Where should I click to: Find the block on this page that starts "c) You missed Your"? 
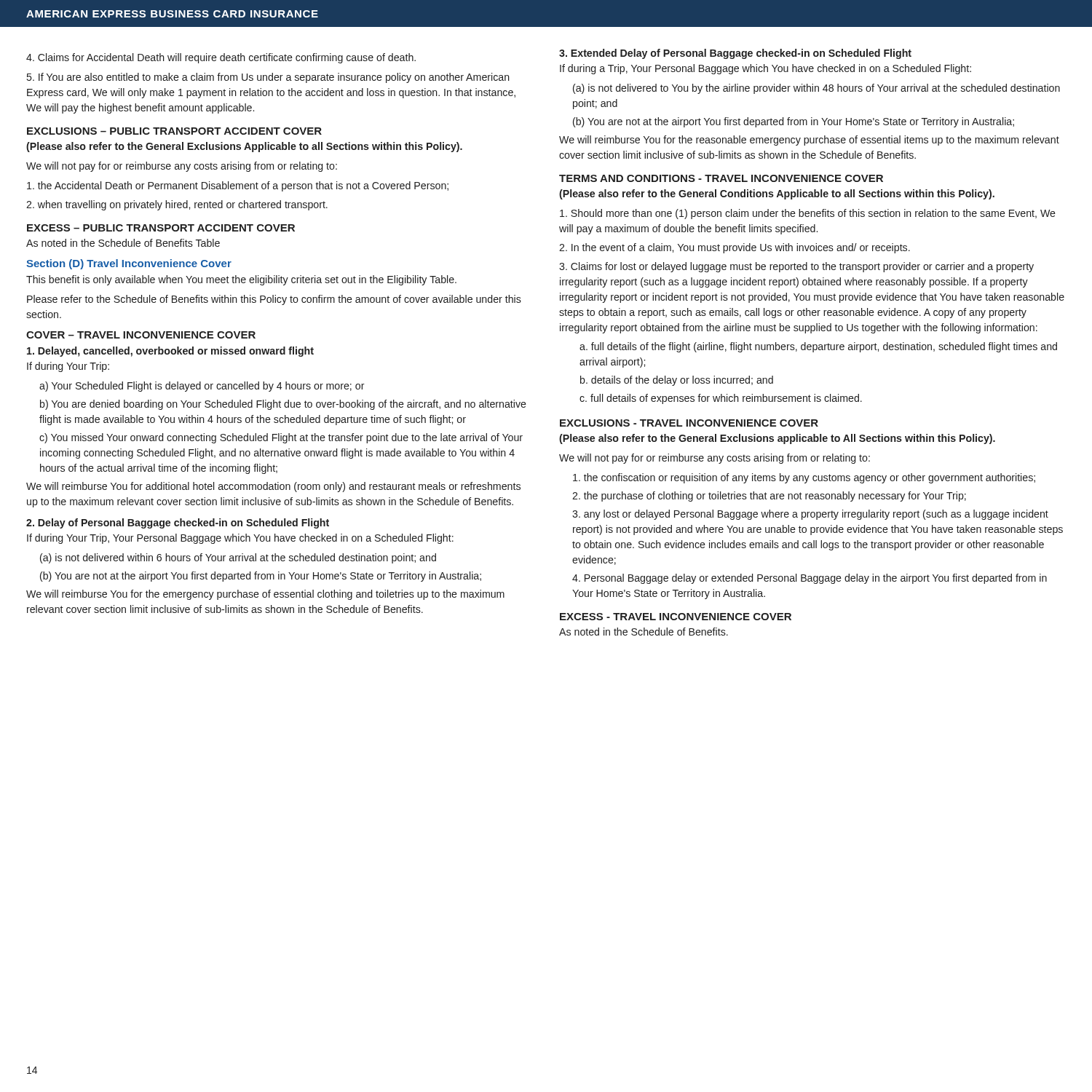click(281, 453)
